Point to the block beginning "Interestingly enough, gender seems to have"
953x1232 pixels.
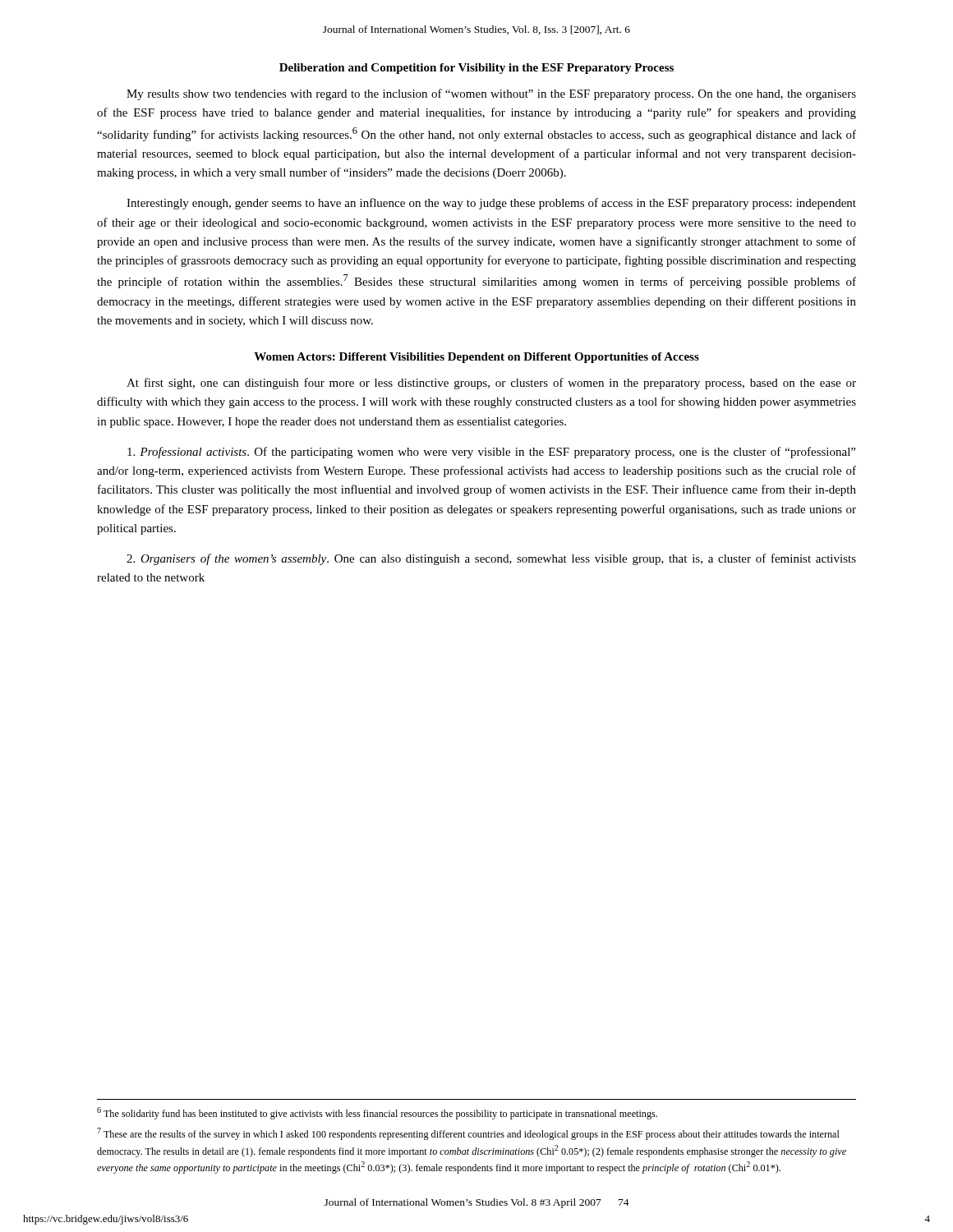tap(476, 262)
